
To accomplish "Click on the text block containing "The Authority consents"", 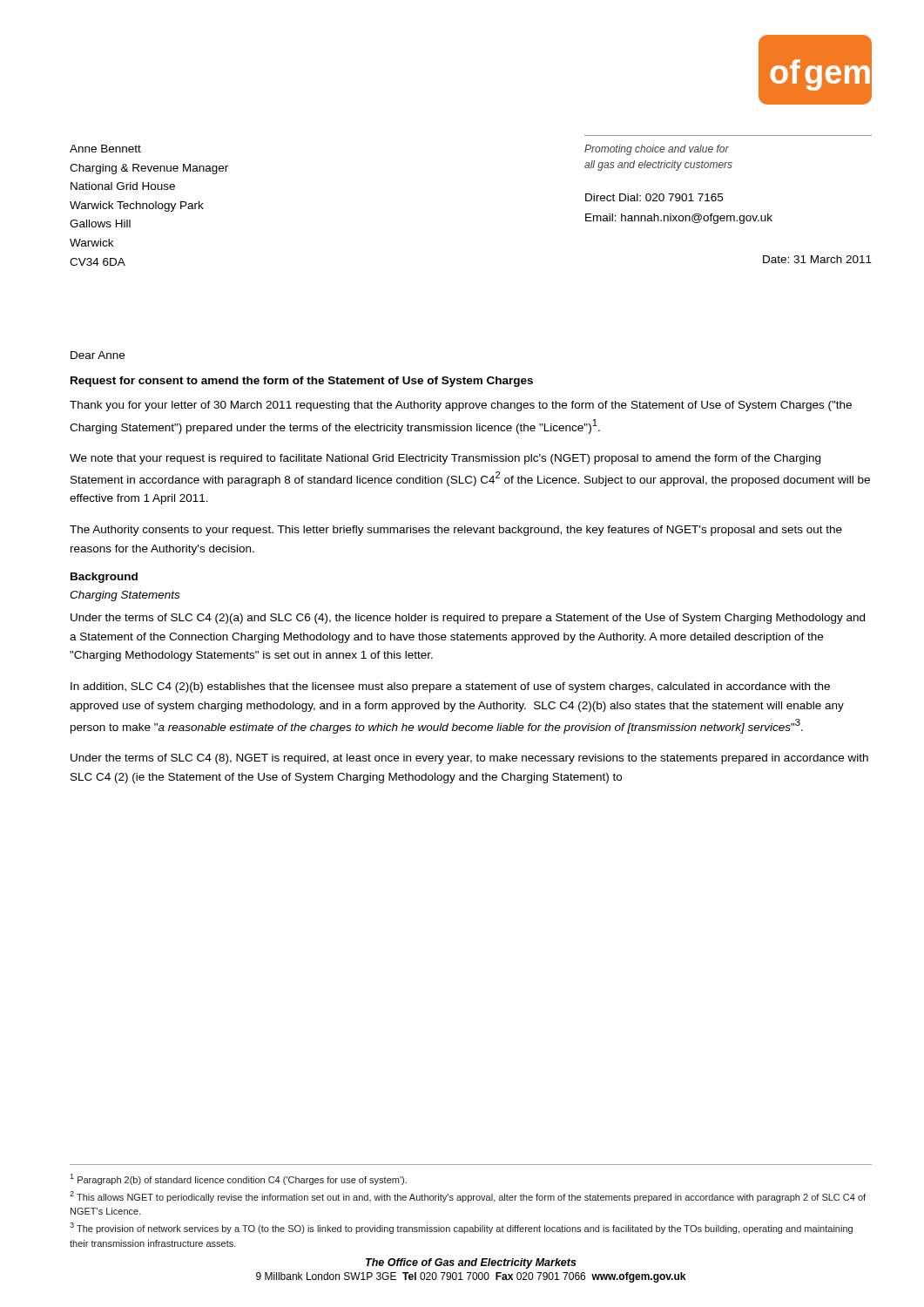I will point(456,539).
